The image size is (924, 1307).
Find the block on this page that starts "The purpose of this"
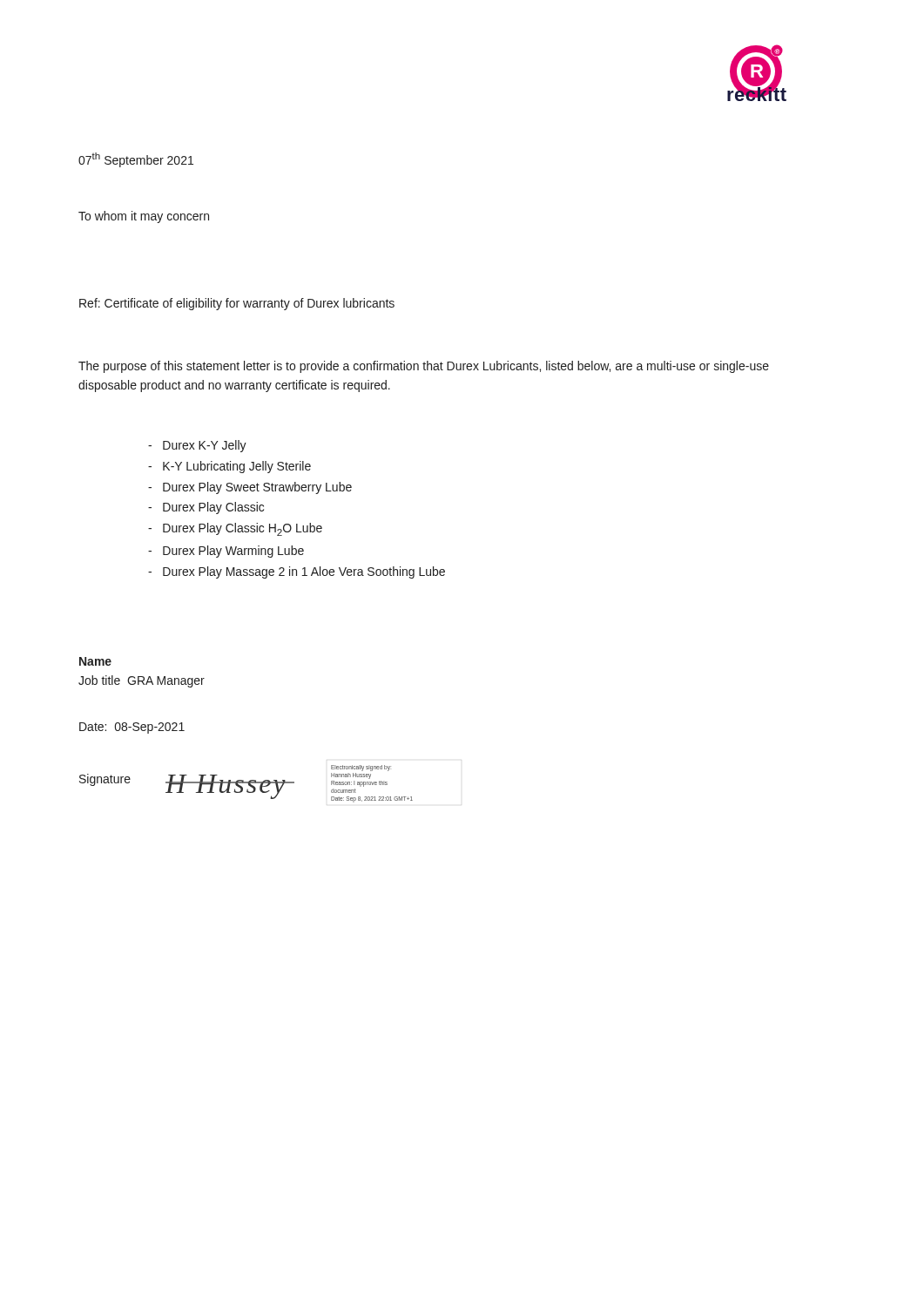coord(424,375)
